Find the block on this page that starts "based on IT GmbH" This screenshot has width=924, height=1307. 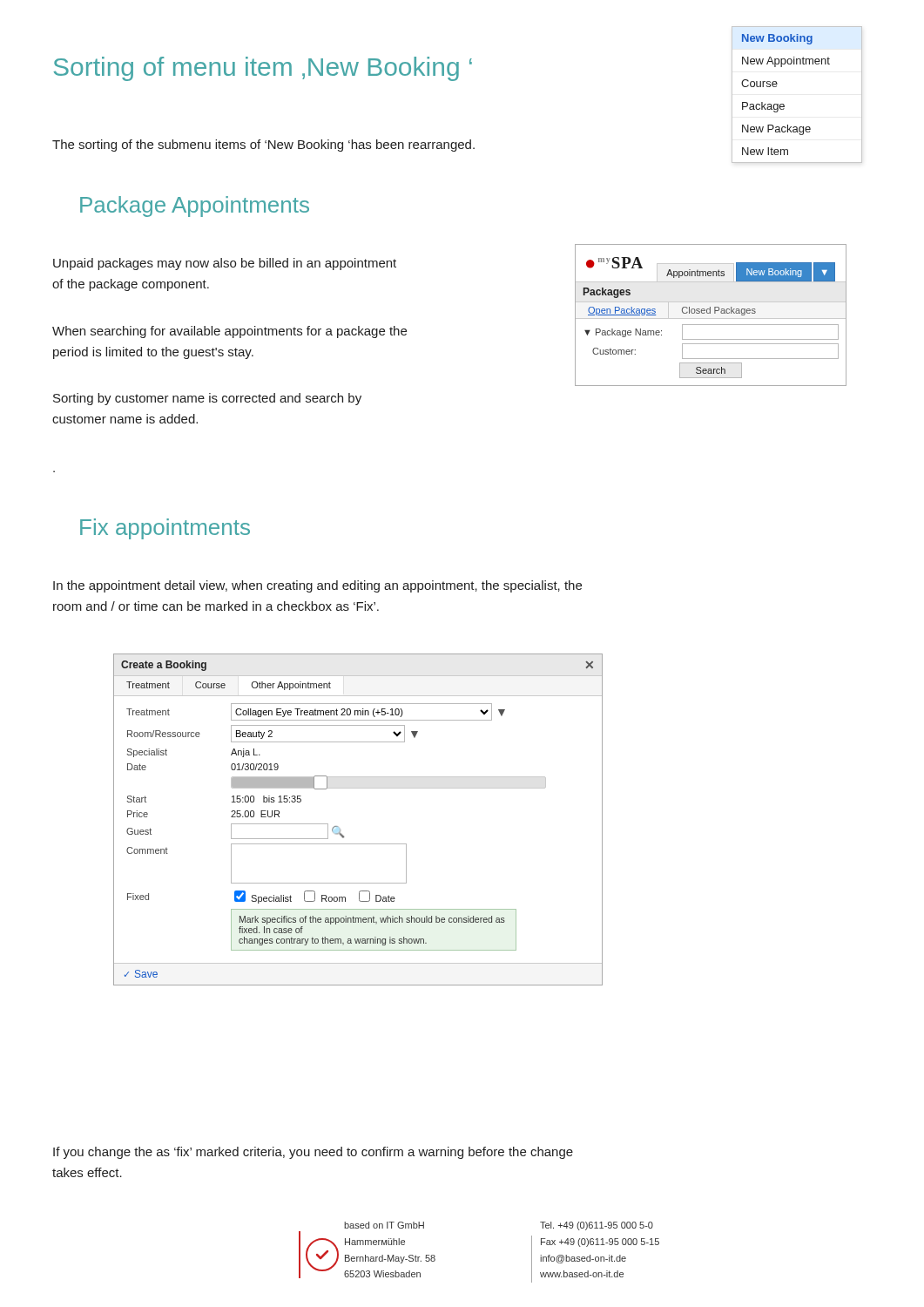tap(390, 1250)
